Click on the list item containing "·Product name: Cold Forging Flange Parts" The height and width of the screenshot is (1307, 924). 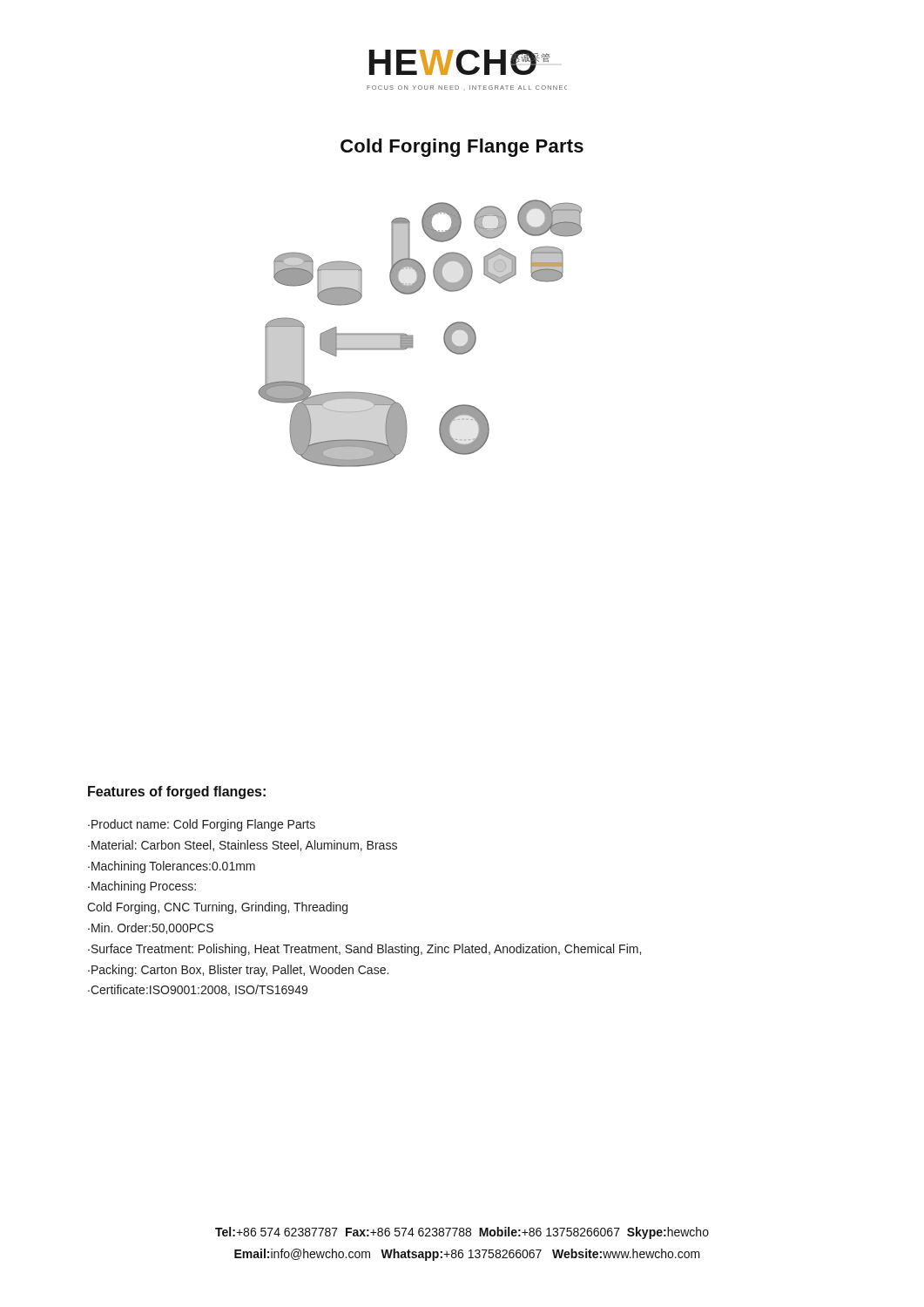tap(202, 825)
